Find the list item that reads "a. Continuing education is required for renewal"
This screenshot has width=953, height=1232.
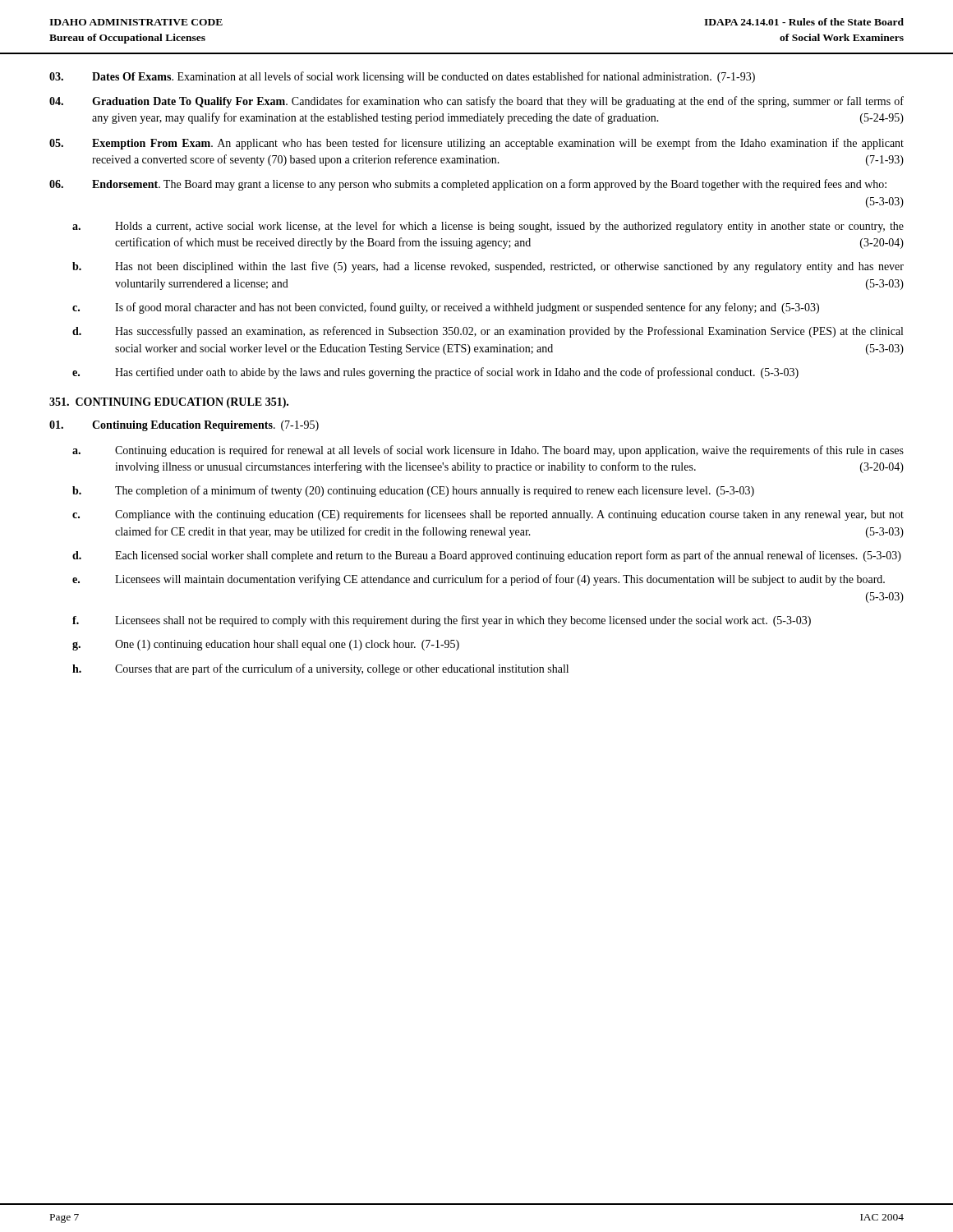[476, 459]
